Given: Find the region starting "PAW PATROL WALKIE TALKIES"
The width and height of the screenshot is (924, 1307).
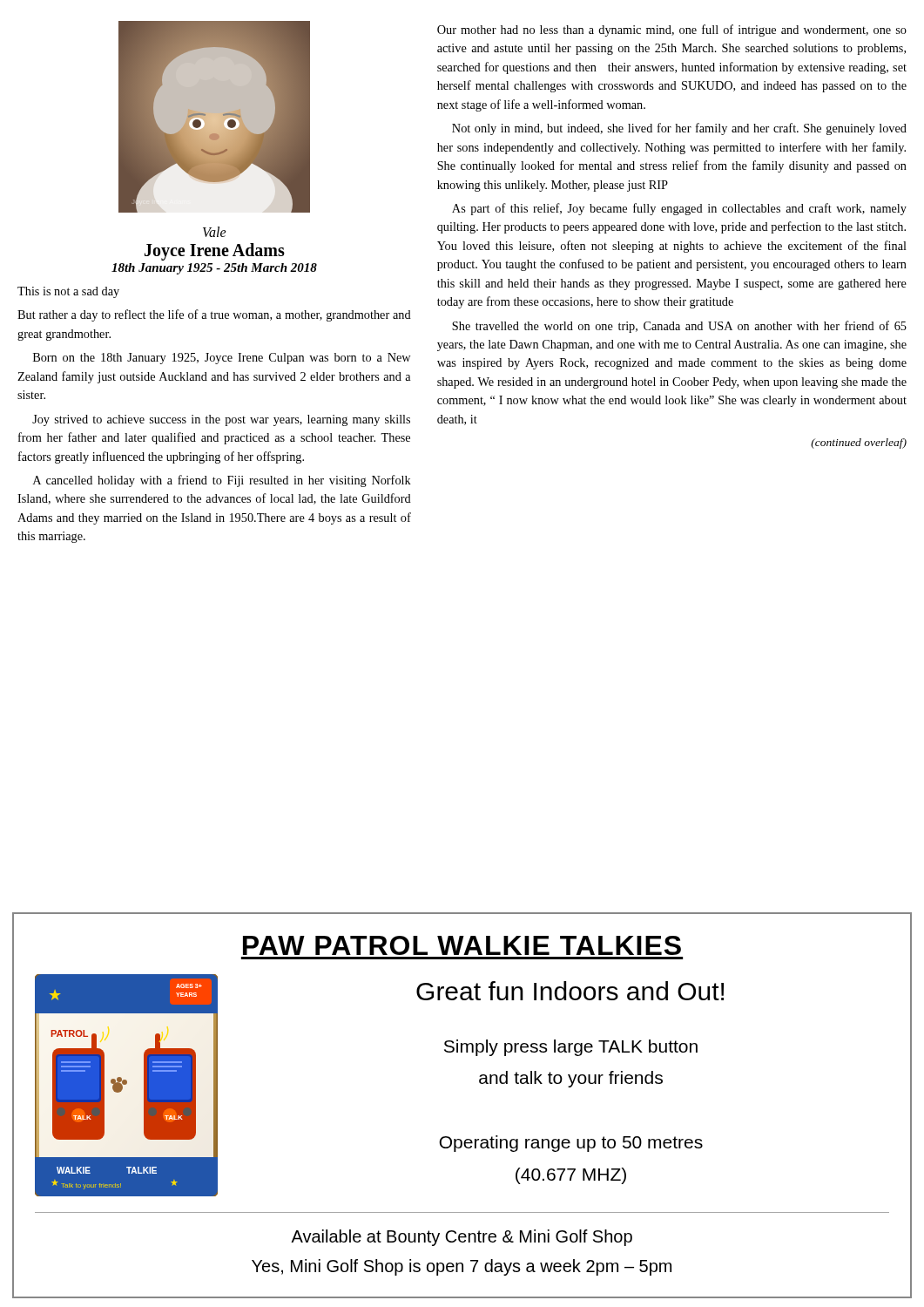Looking at the screenshot, I should (x=462, y=945).
